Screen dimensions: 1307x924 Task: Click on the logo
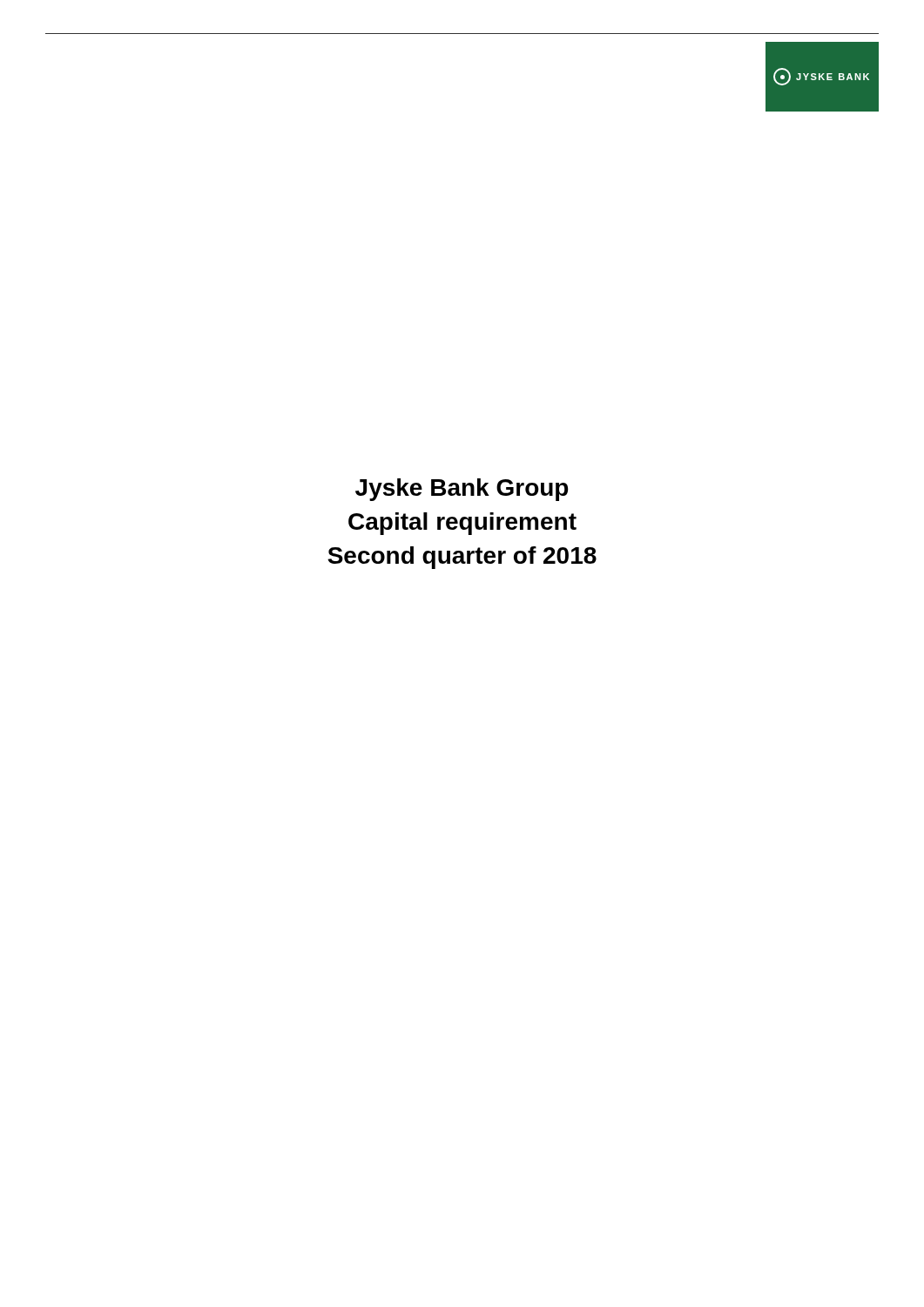click(822, 77)
